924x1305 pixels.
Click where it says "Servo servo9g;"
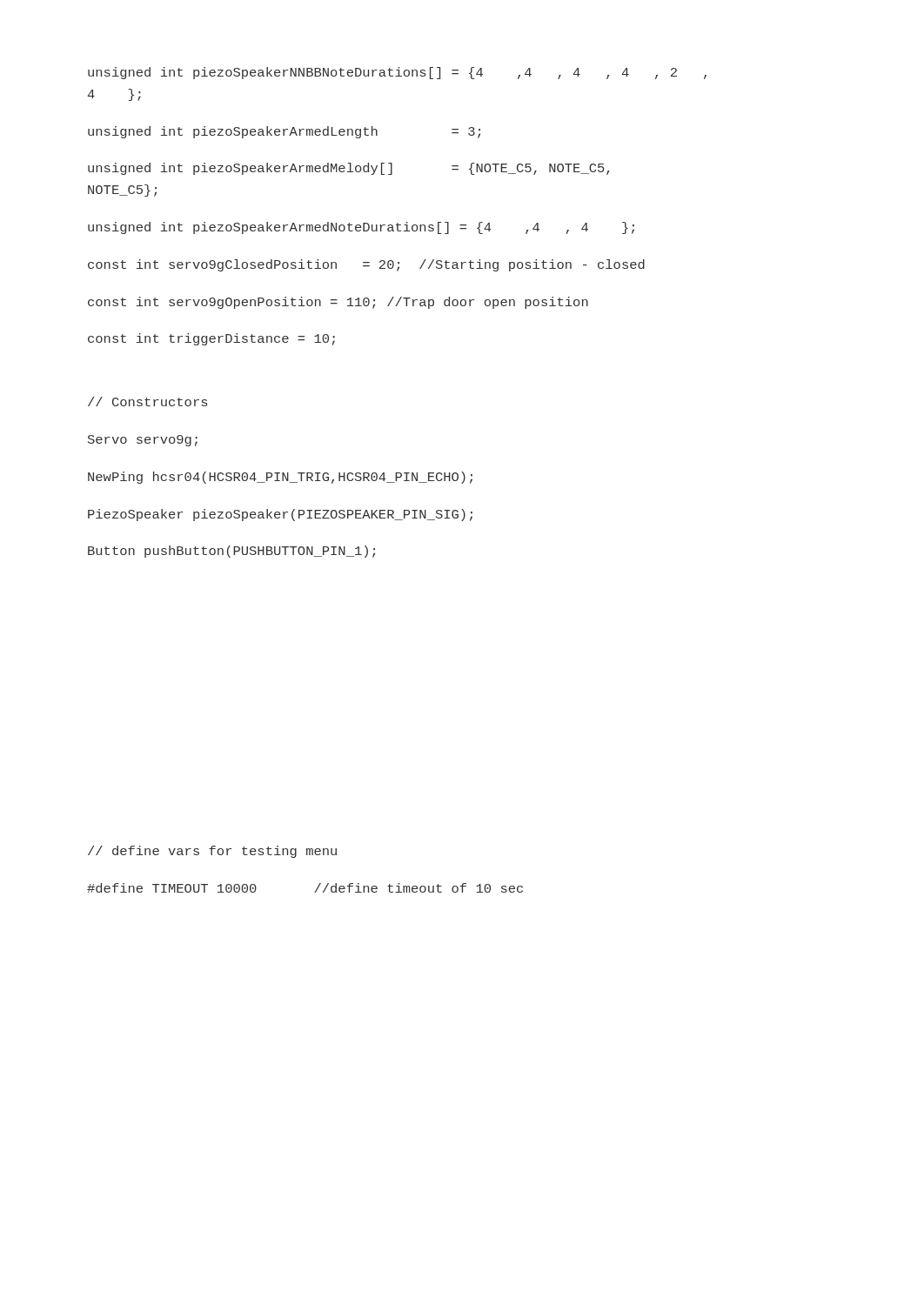point(144,440)
